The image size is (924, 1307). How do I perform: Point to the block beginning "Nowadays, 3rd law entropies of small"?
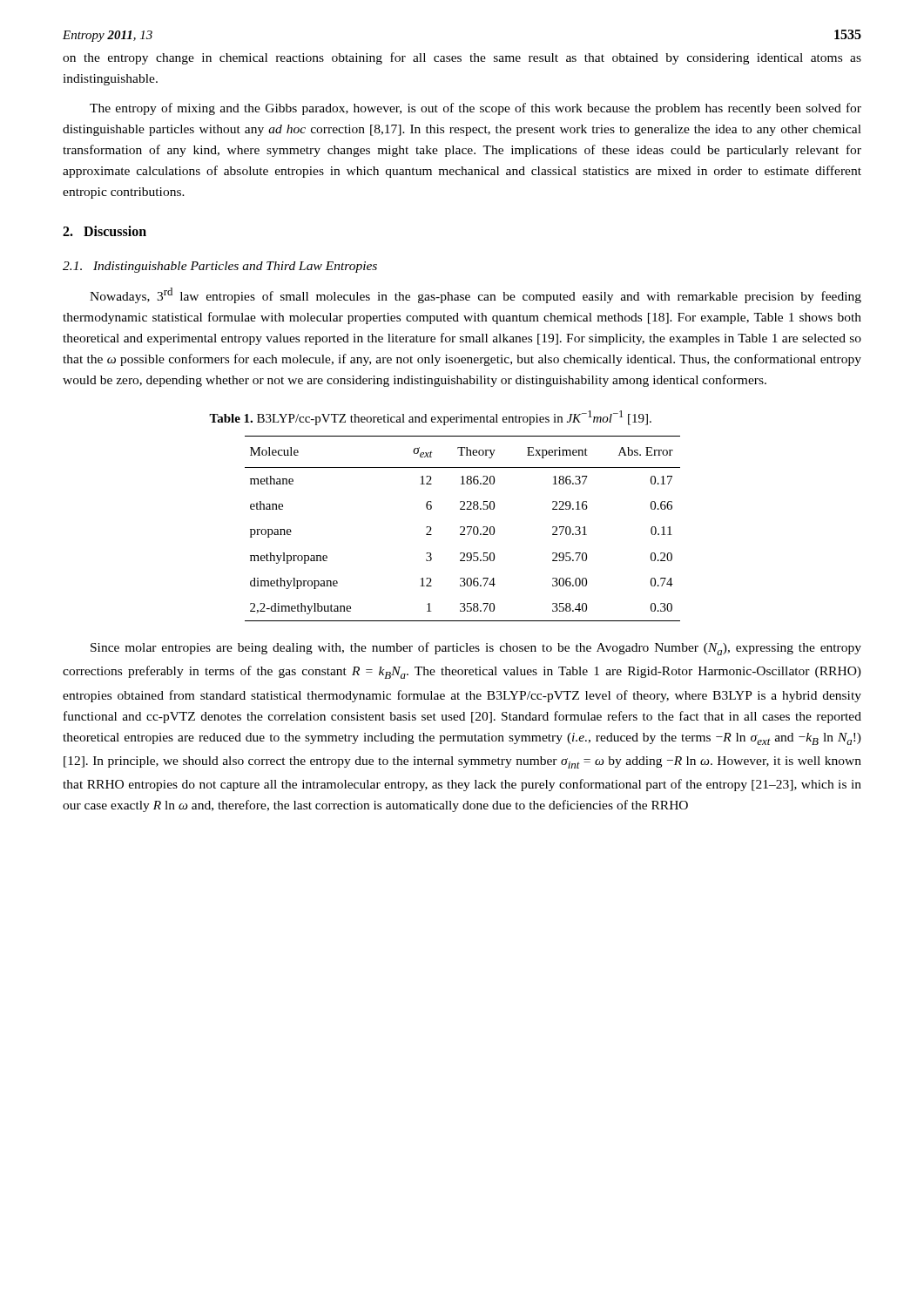click(x=462, y=337)
